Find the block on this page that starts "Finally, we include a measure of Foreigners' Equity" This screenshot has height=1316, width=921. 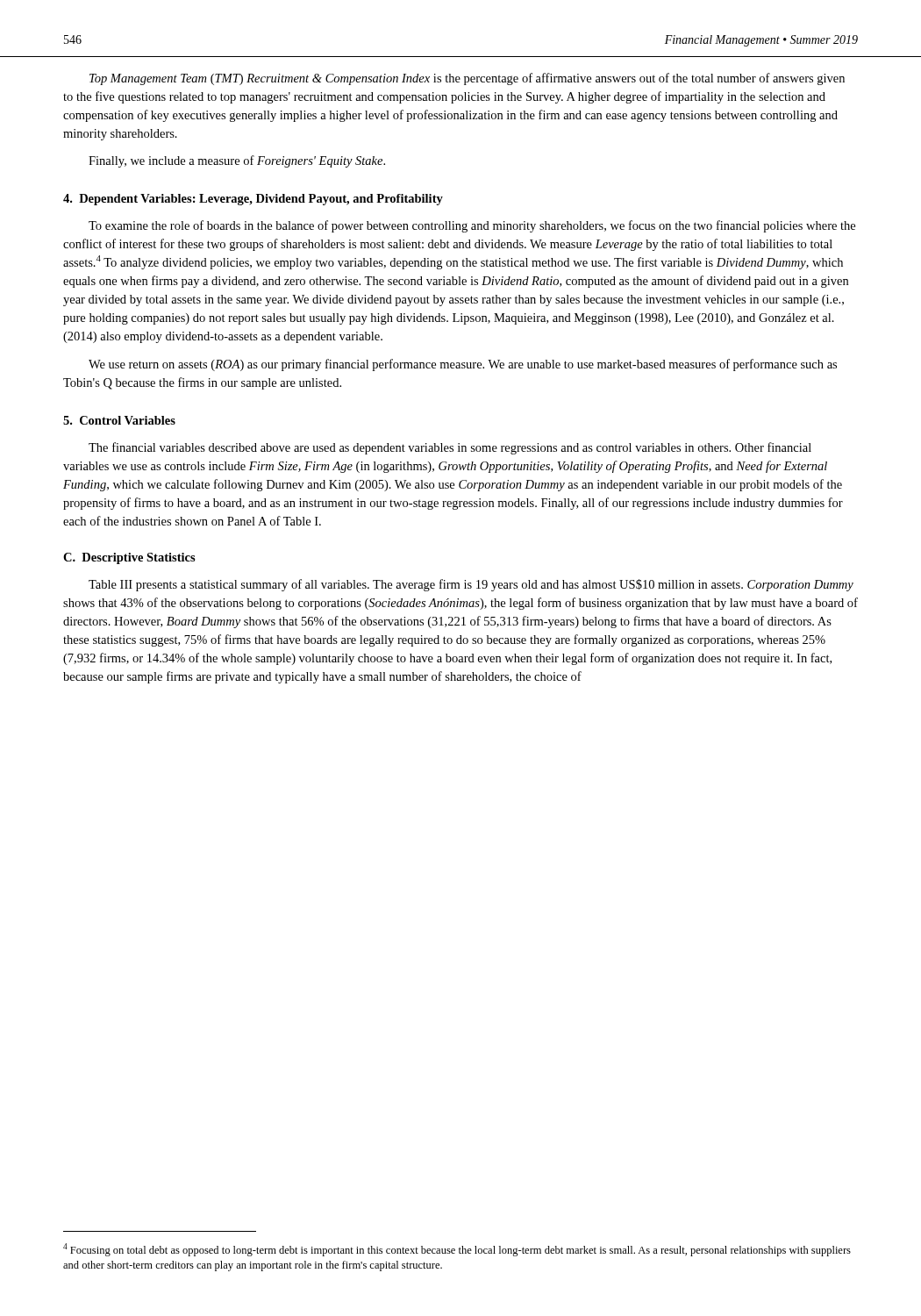[237, 161]
